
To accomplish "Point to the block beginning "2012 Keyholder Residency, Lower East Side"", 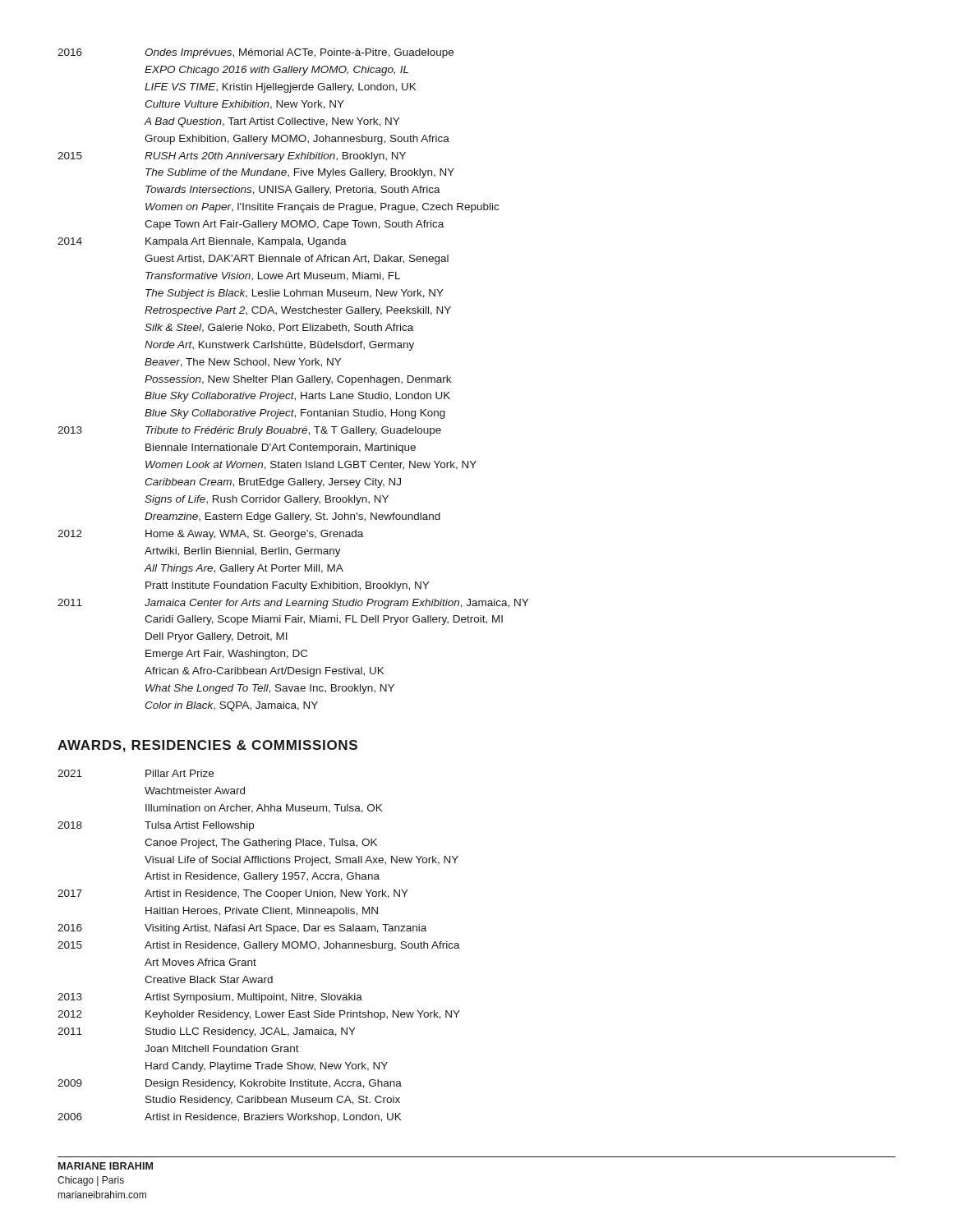I will (x=259, y=1015).
